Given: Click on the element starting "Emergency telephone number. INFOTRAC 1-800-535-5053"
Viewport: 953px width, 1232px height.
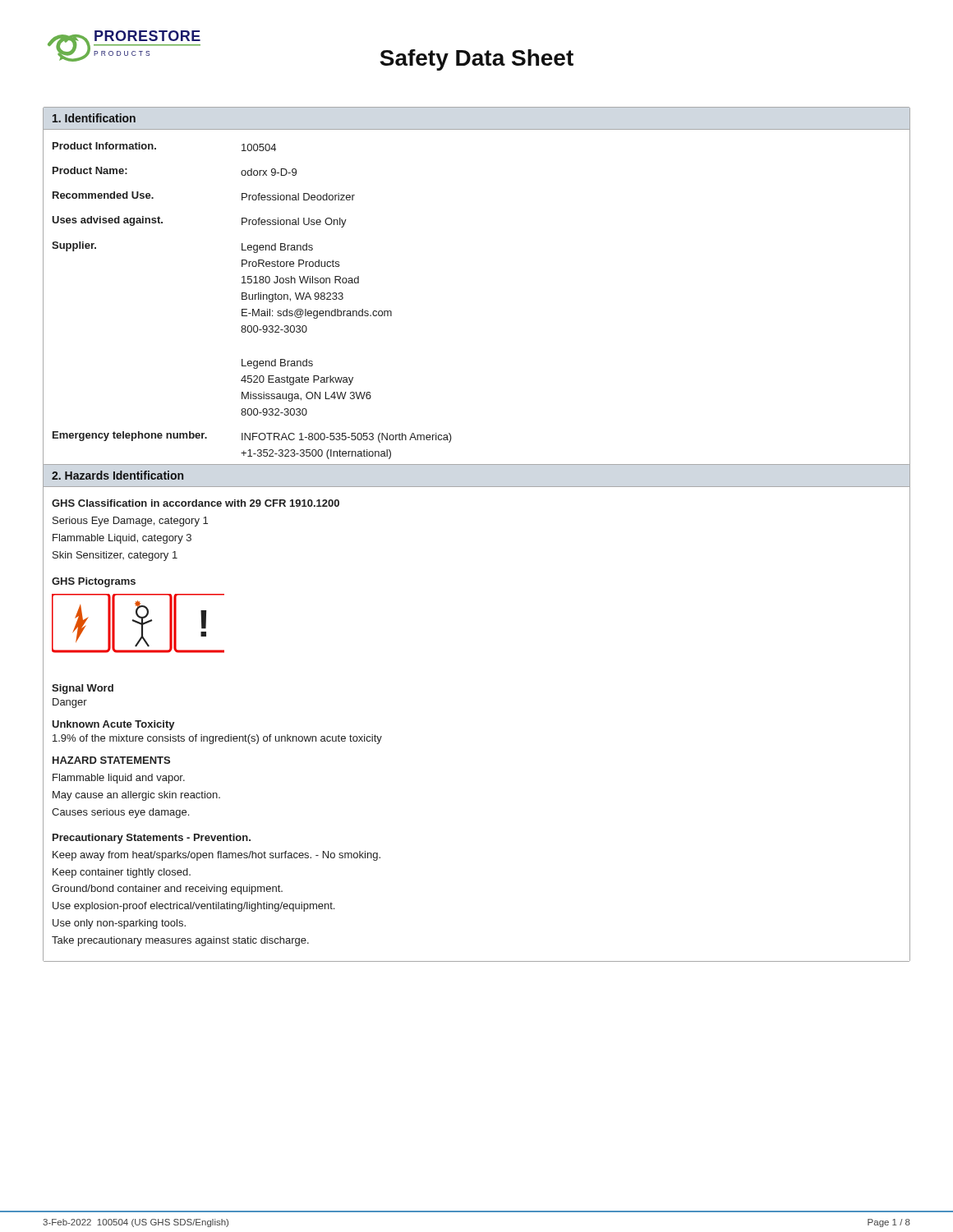Looking at the screenshot, I should click(252, 437).
